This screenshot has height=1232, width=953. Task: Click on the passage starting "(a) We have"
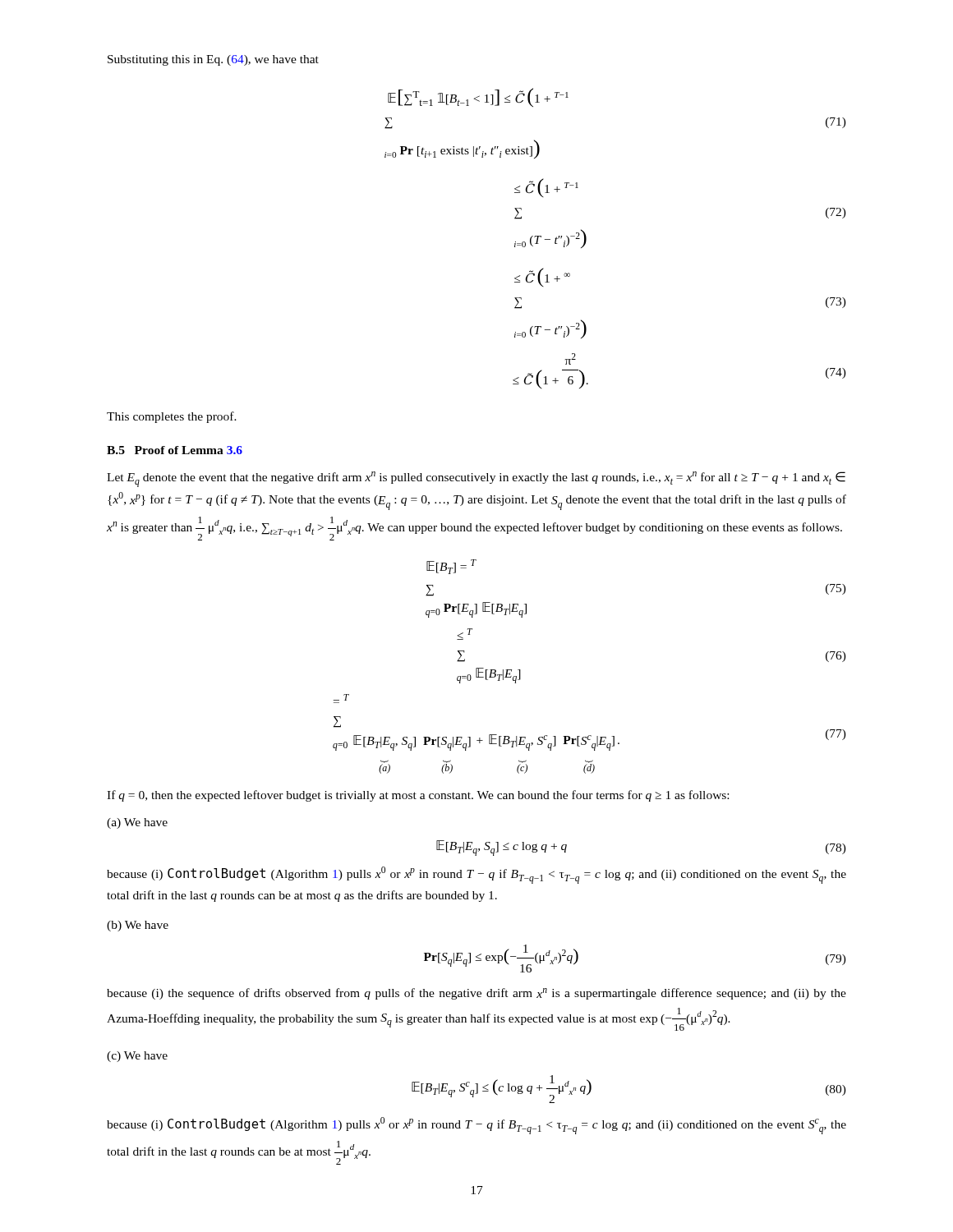click(x=137, y=822)
